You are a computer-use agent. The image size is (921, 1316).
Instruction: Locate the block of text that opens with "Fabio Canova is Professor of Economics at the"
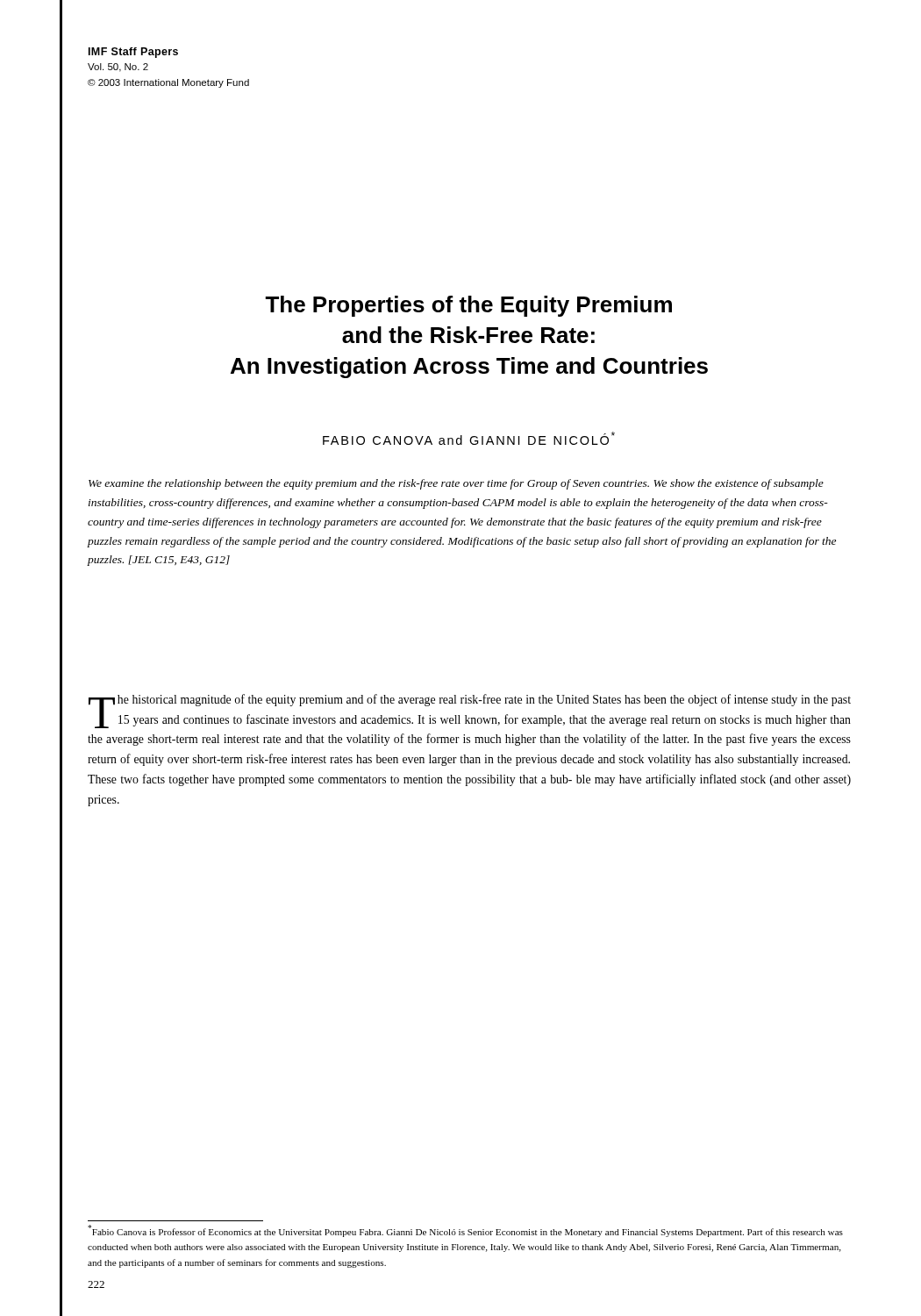(x=465, y=1246)
